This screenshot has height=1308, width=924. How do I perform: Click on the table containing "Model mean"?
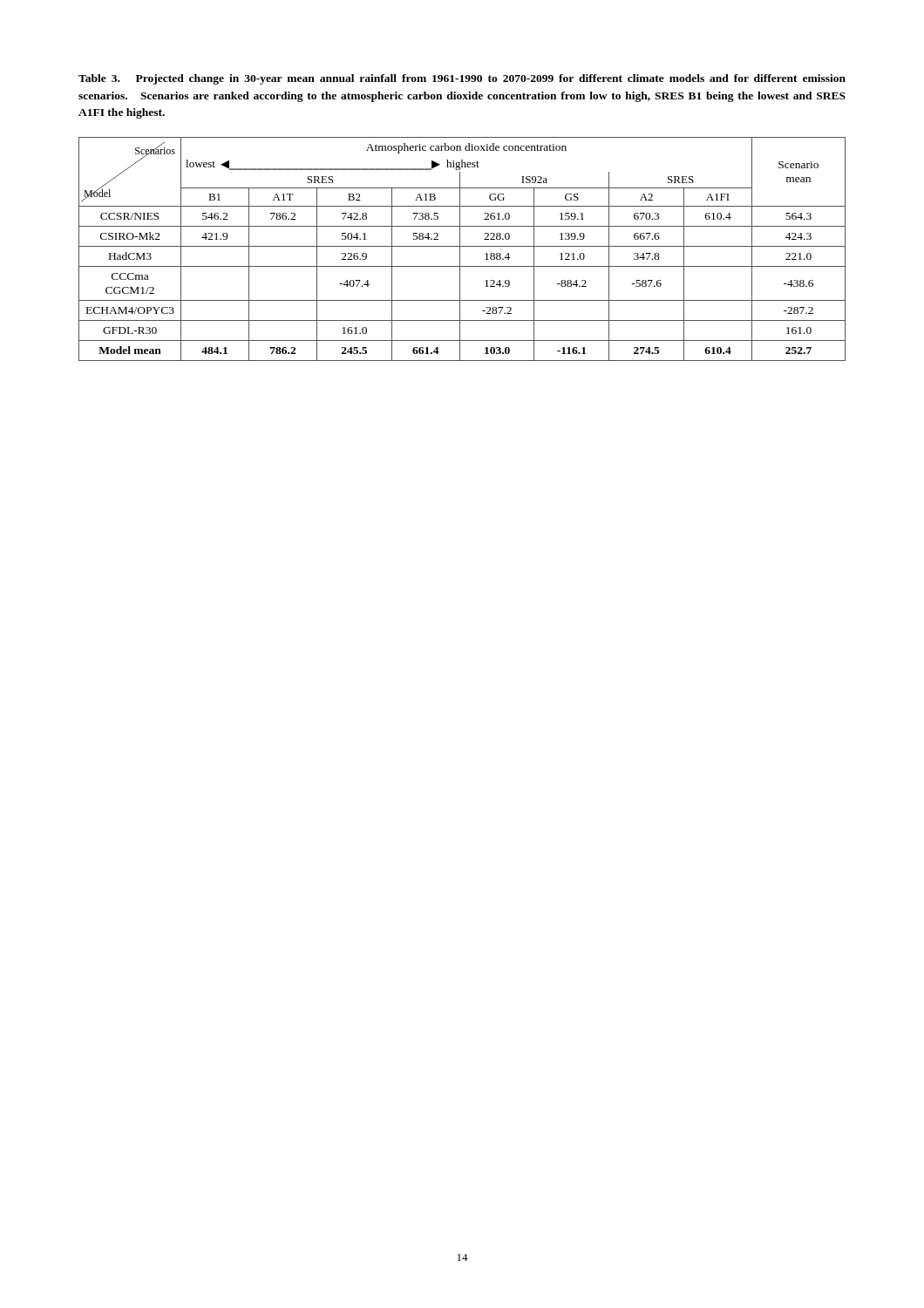pos(462,249)
